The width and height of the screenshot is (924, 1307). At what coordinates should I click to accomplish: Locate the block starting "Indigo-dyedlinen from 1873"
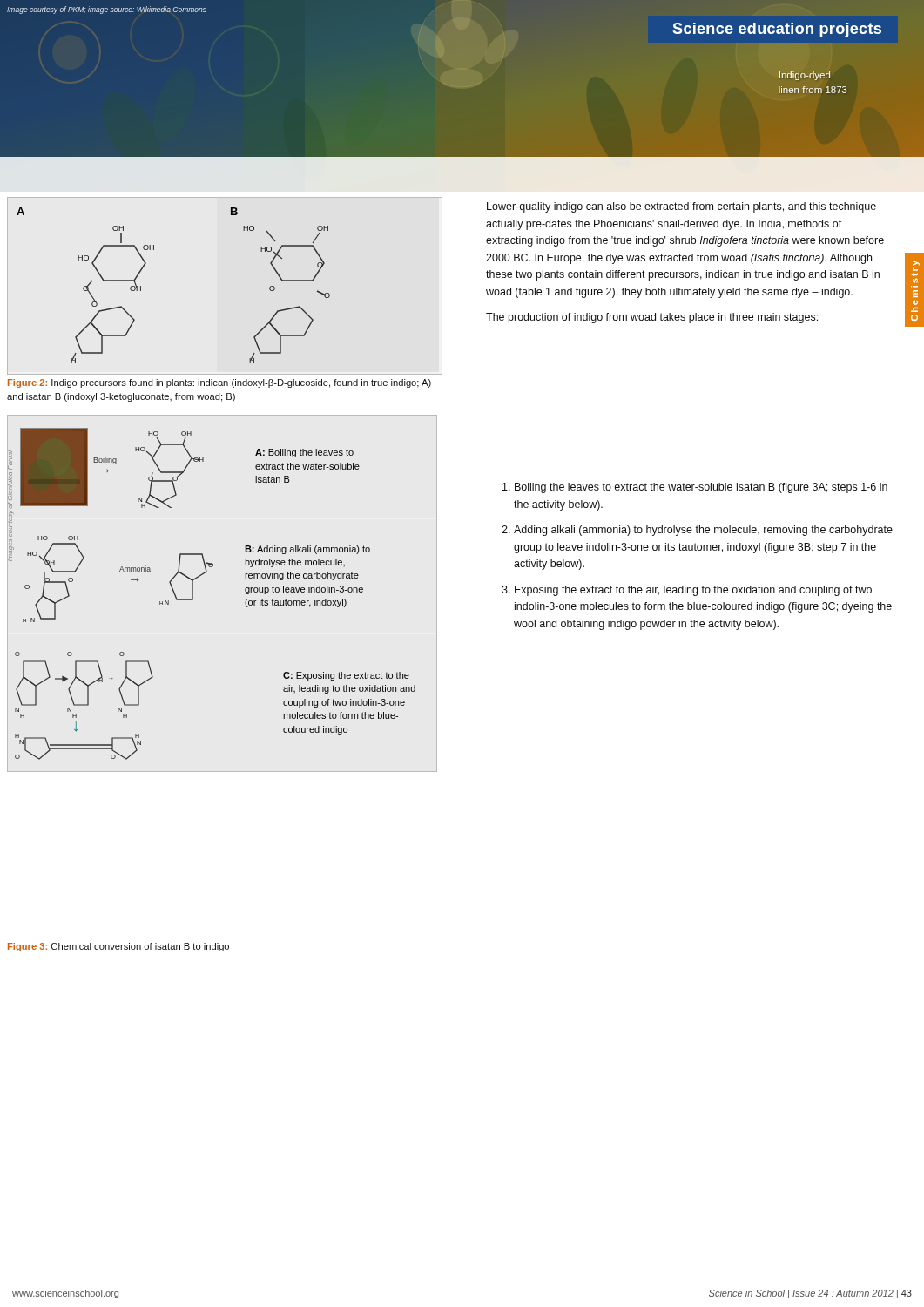click(x=813, y=82)
